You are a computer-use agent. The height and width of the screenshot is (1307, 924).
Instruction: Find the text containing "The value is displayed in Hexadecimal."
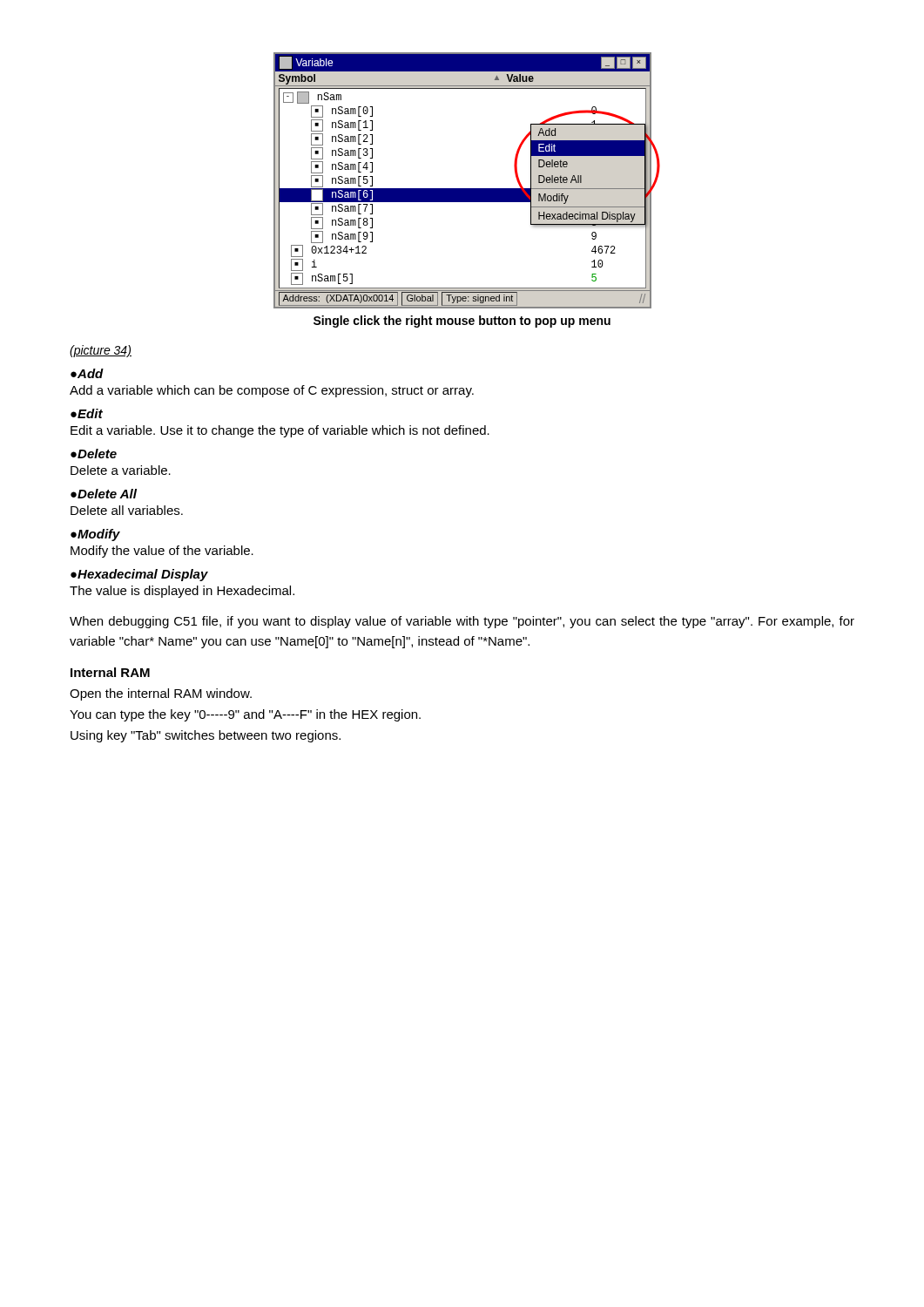tap(183, 590)
